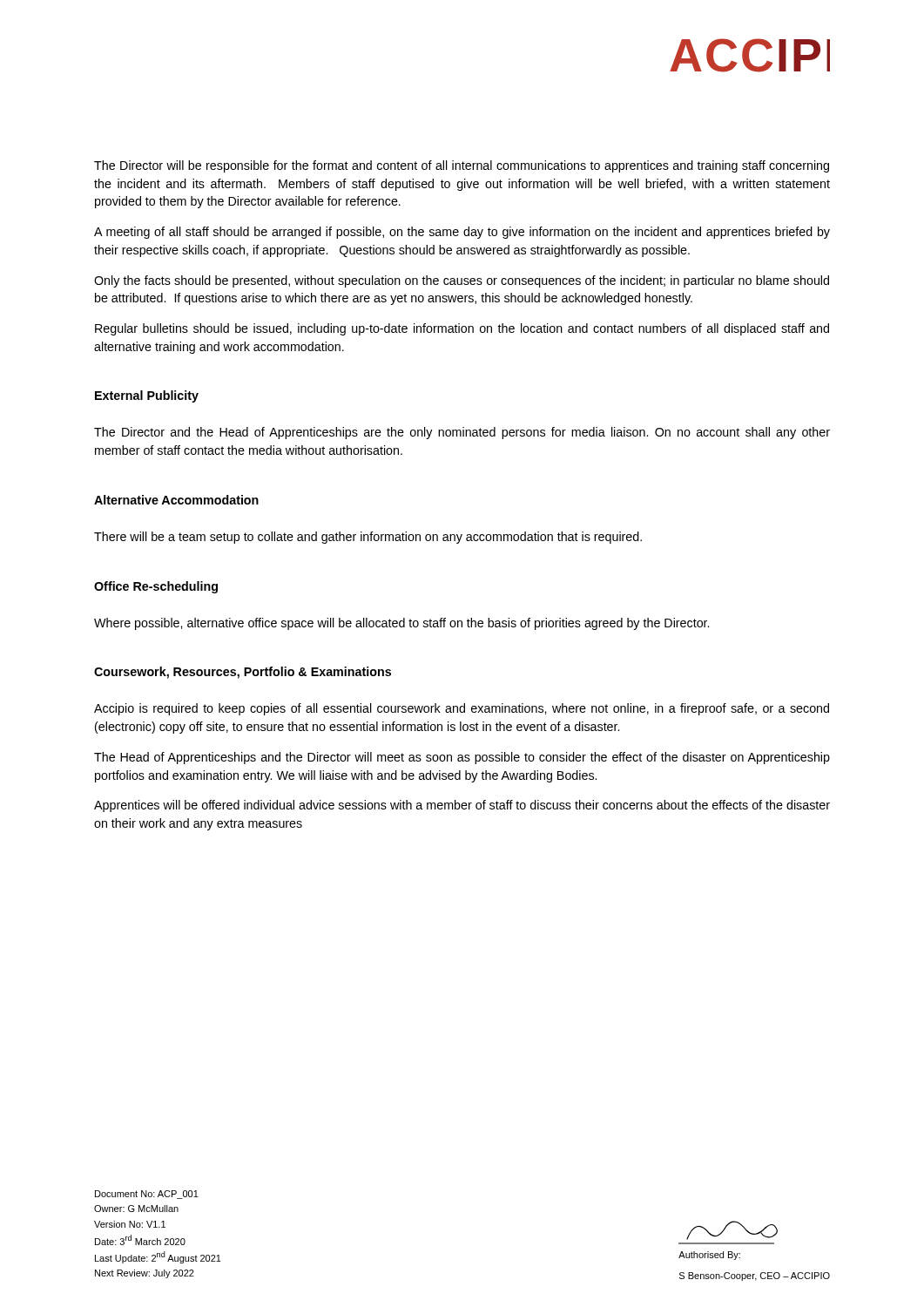Viewport: 924px width, 1307px height.
Task: Click on the text block with the text "Accipio is required to"
Action: 462,718
